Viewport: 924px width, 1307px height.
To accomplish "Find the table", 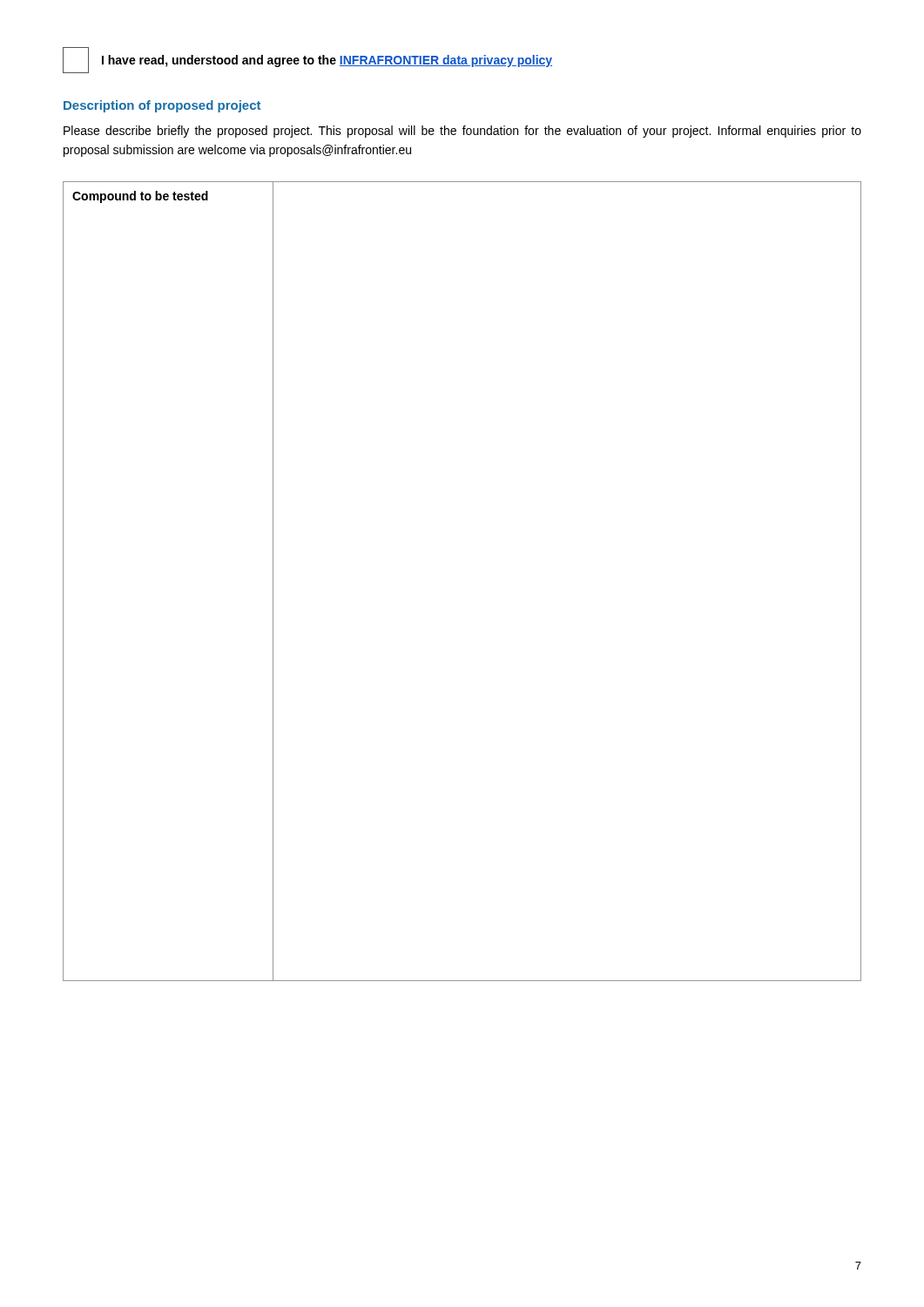I will tap(462, 581).
